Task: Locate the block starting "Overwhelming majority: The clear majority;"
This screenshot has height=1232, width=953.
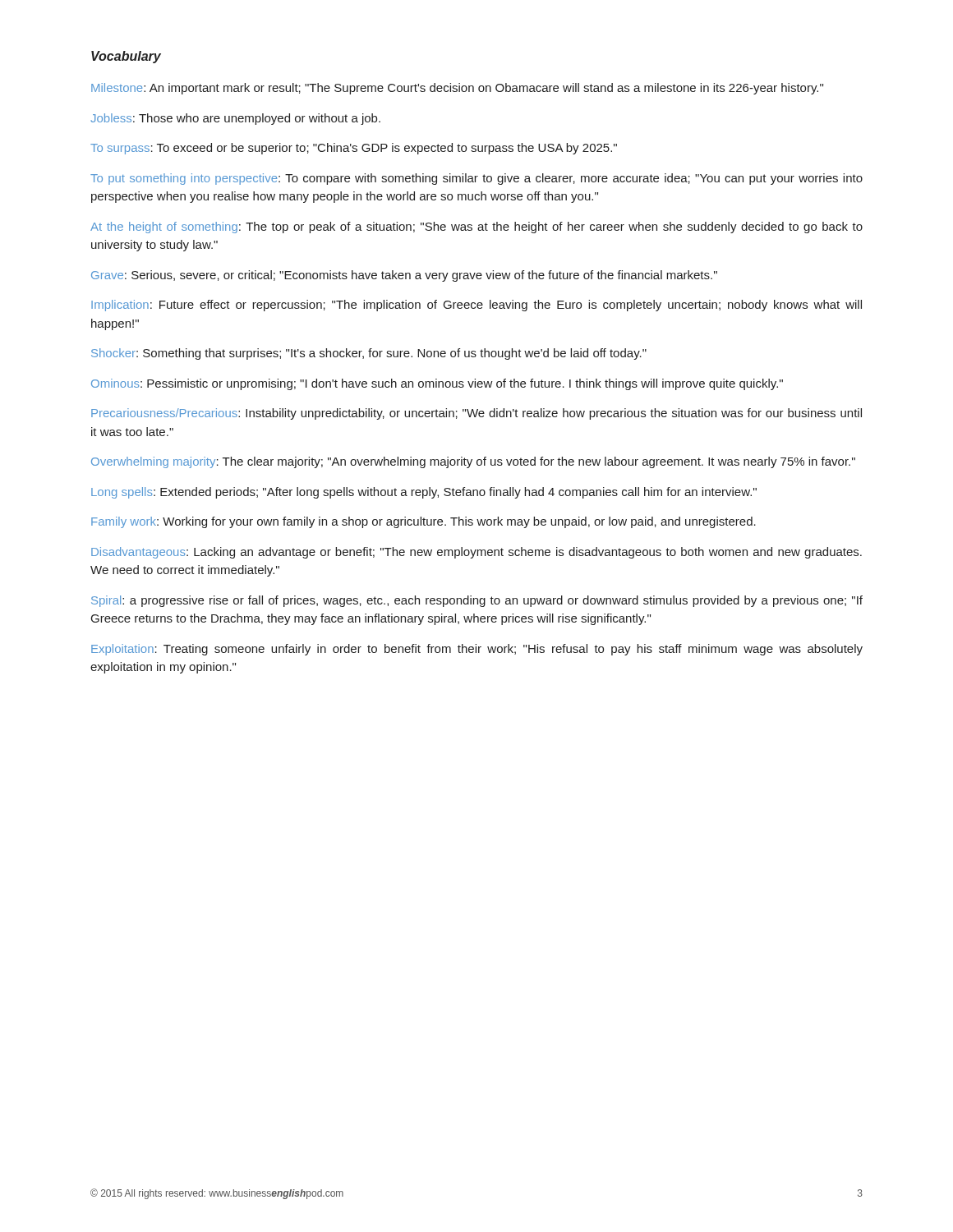Action: (473, 461)
